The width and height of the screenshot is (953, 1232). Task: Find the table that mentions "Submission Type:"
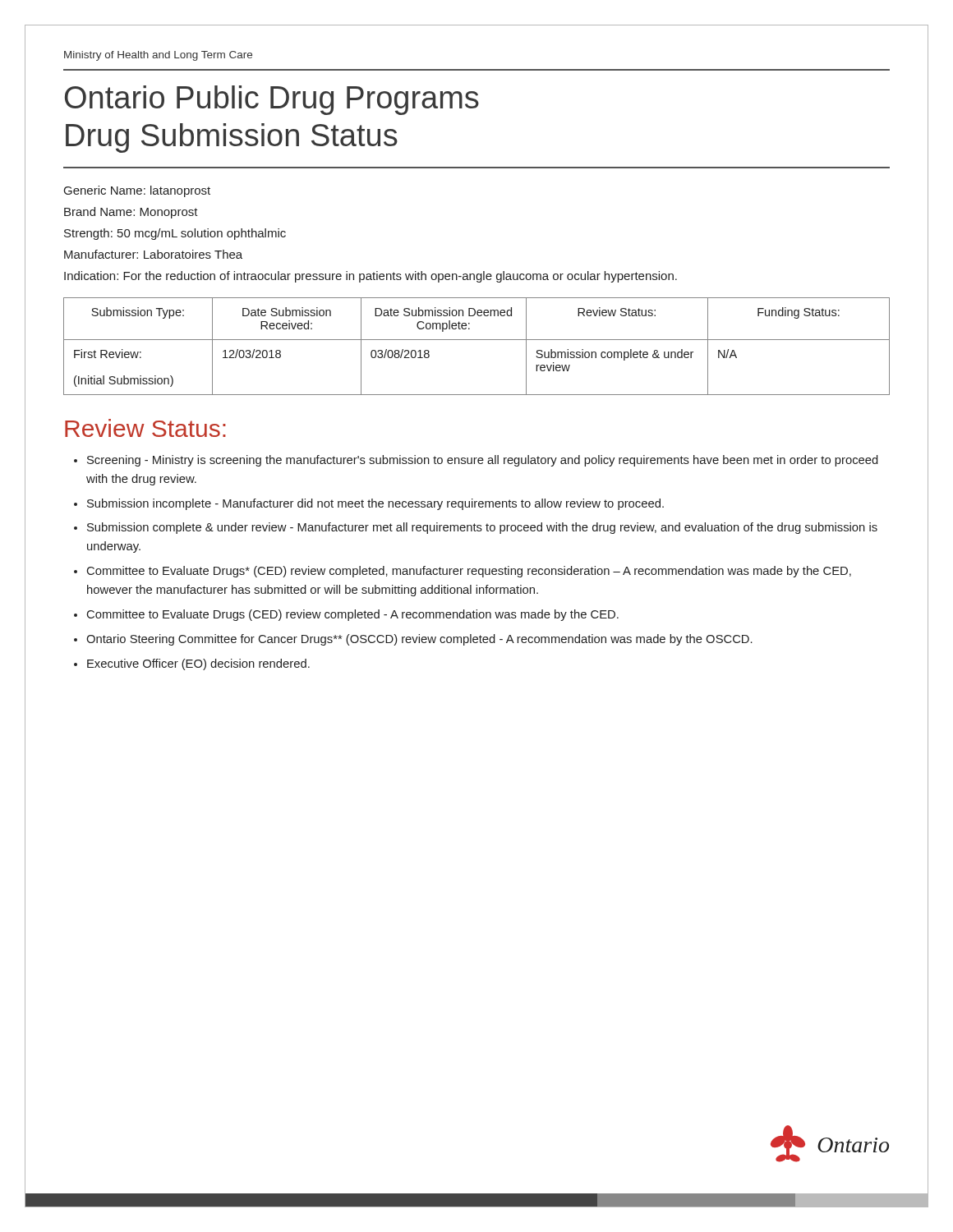coord(476,346)
